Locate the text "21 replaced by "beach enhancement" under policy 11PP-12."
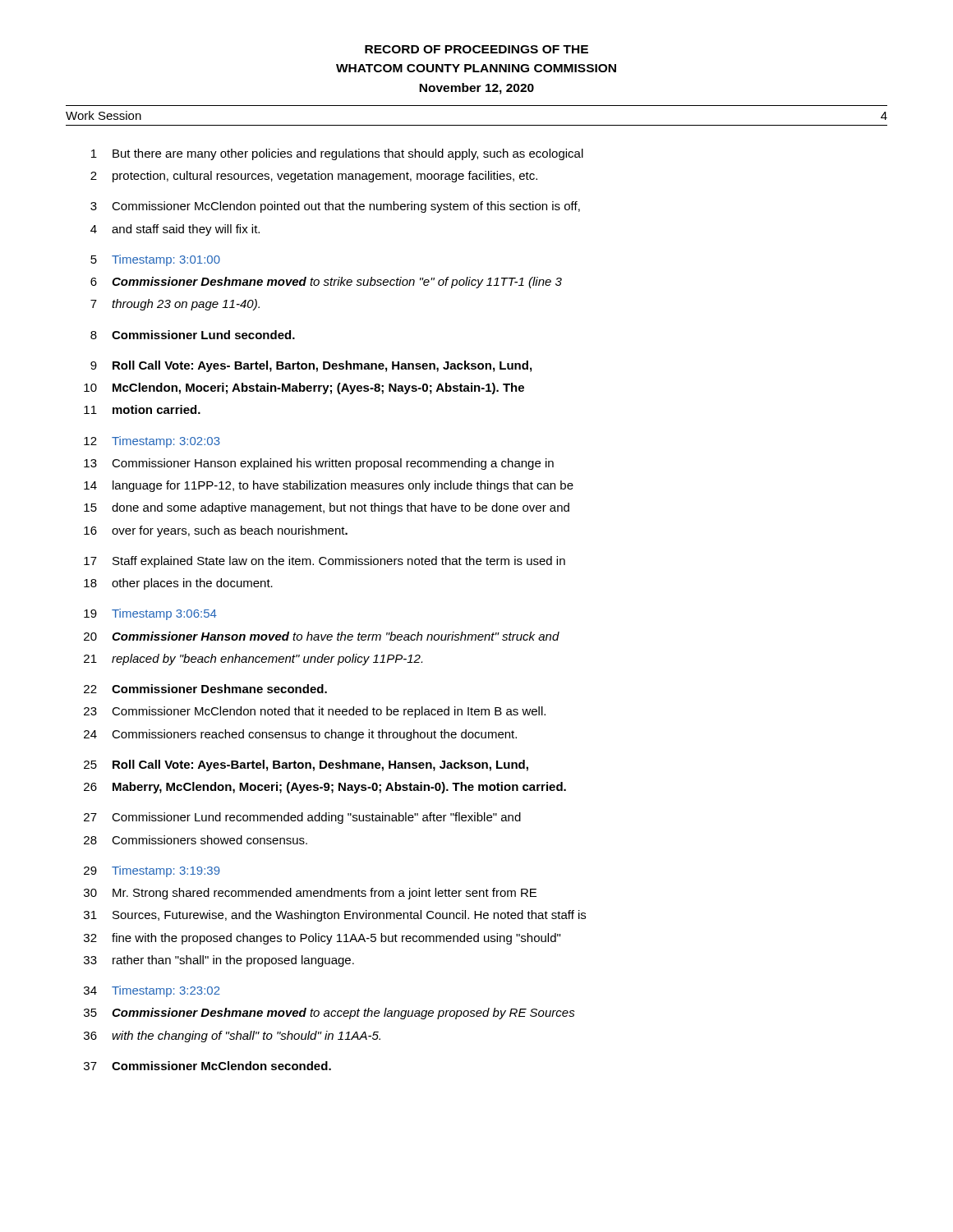 253,660
